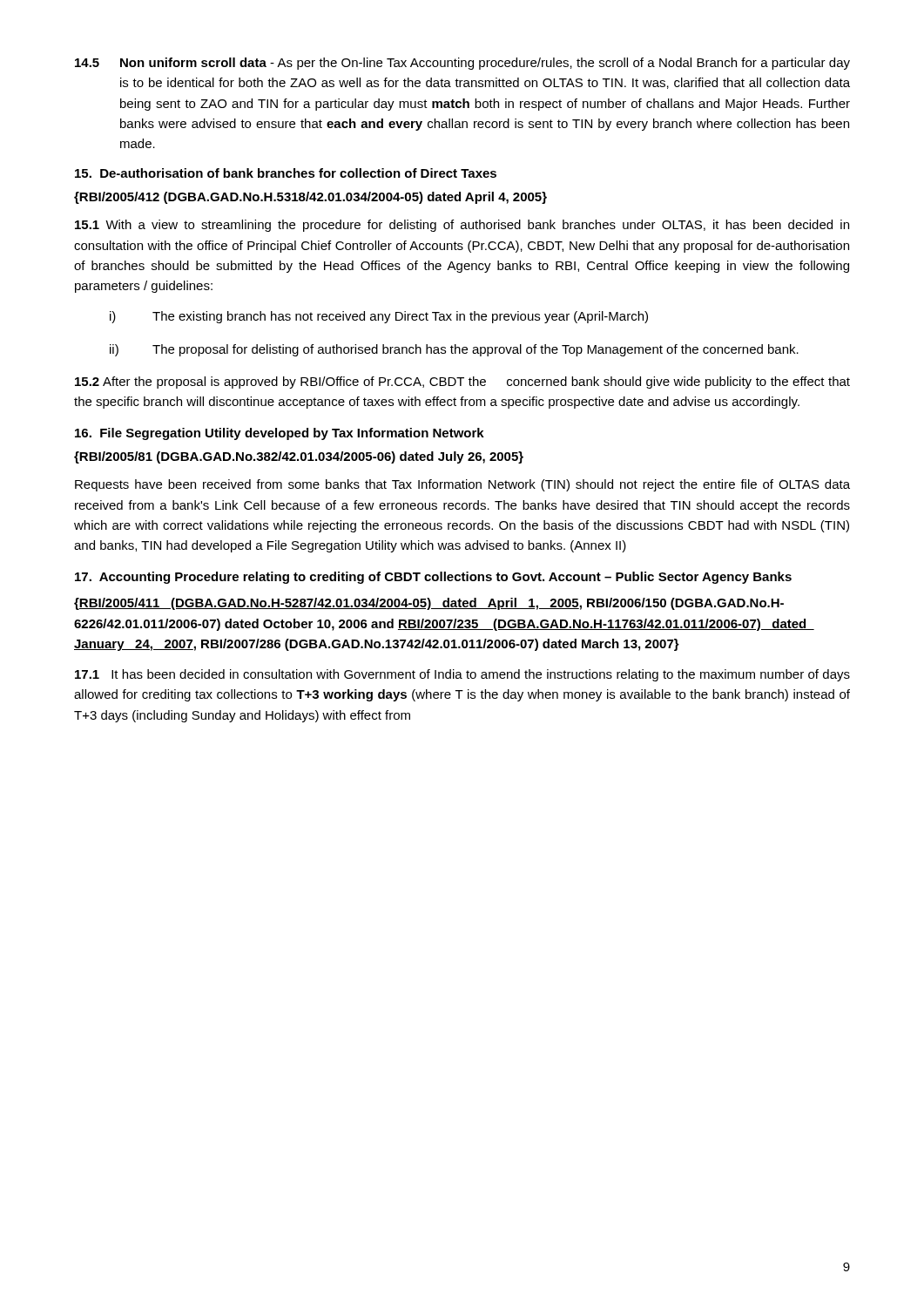Where does it say "{RBI/2005/412 (DGBA.GAD.No.H.5318/42.01.034/2004-05) dated April 4, 2005}"?
Viewport: 924px width, 1307px height.
310,197
